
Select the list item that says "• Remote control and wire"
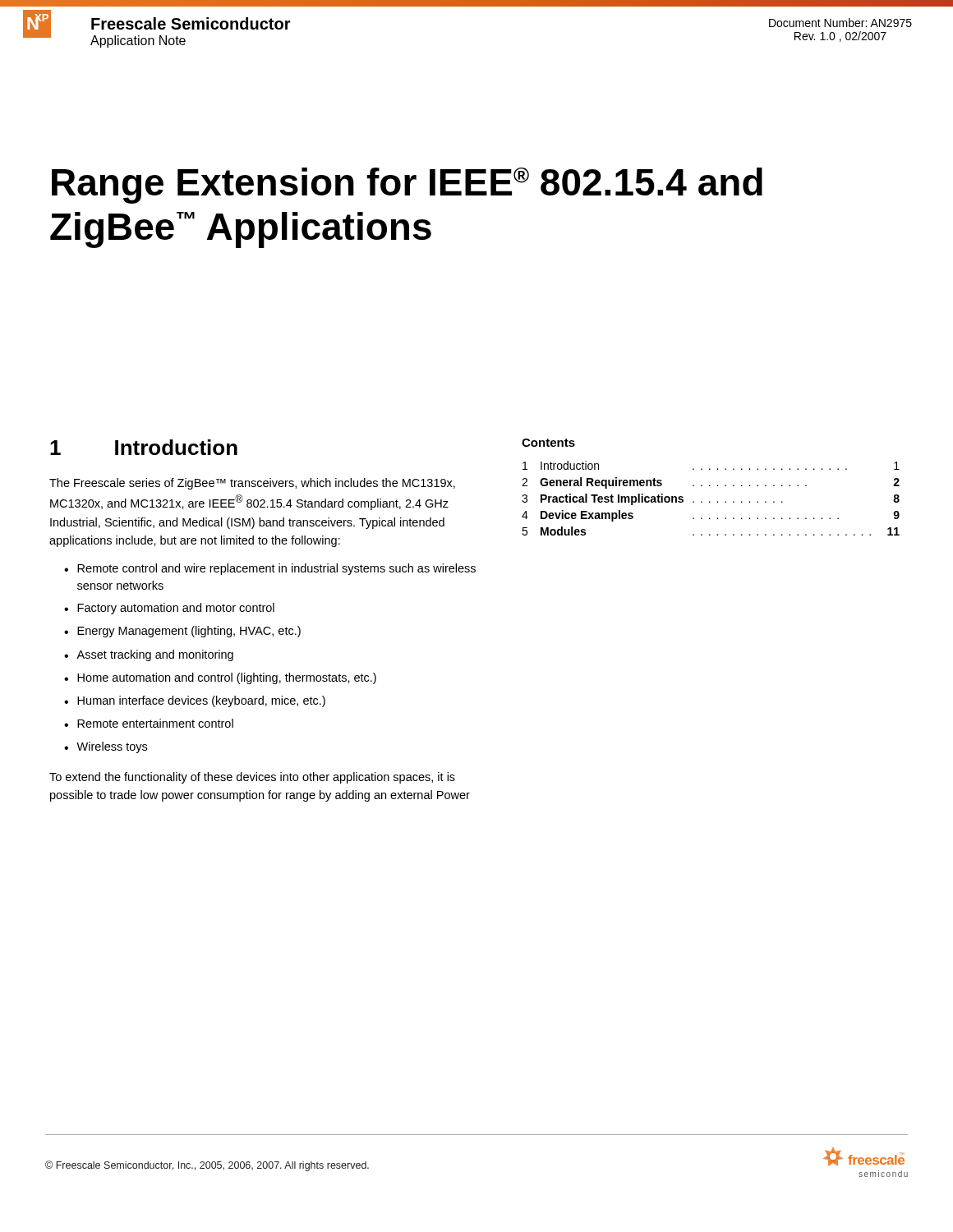274,578
